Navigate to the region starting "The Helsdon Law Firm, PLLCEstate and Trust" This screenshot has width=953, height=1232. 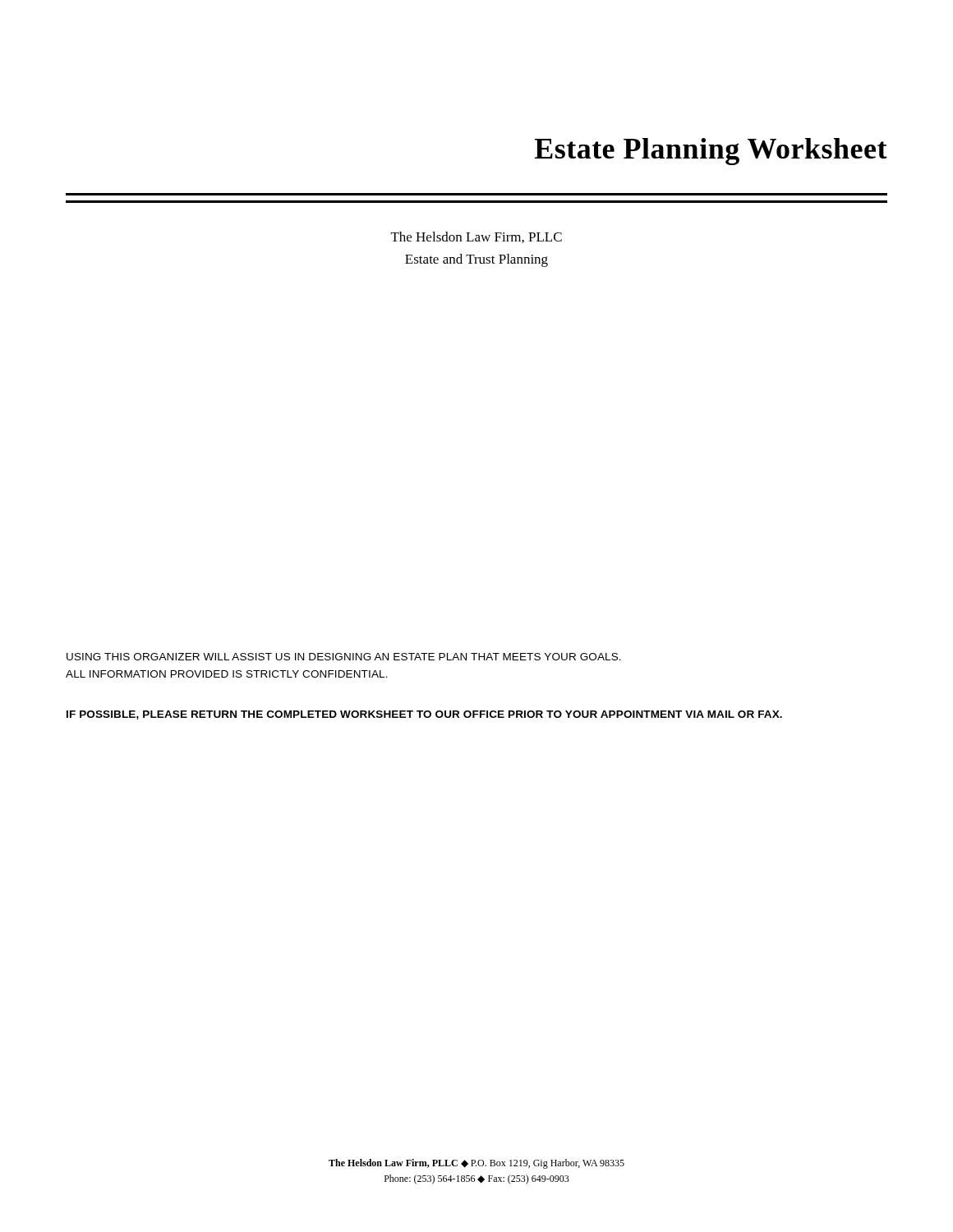point(476,248)
